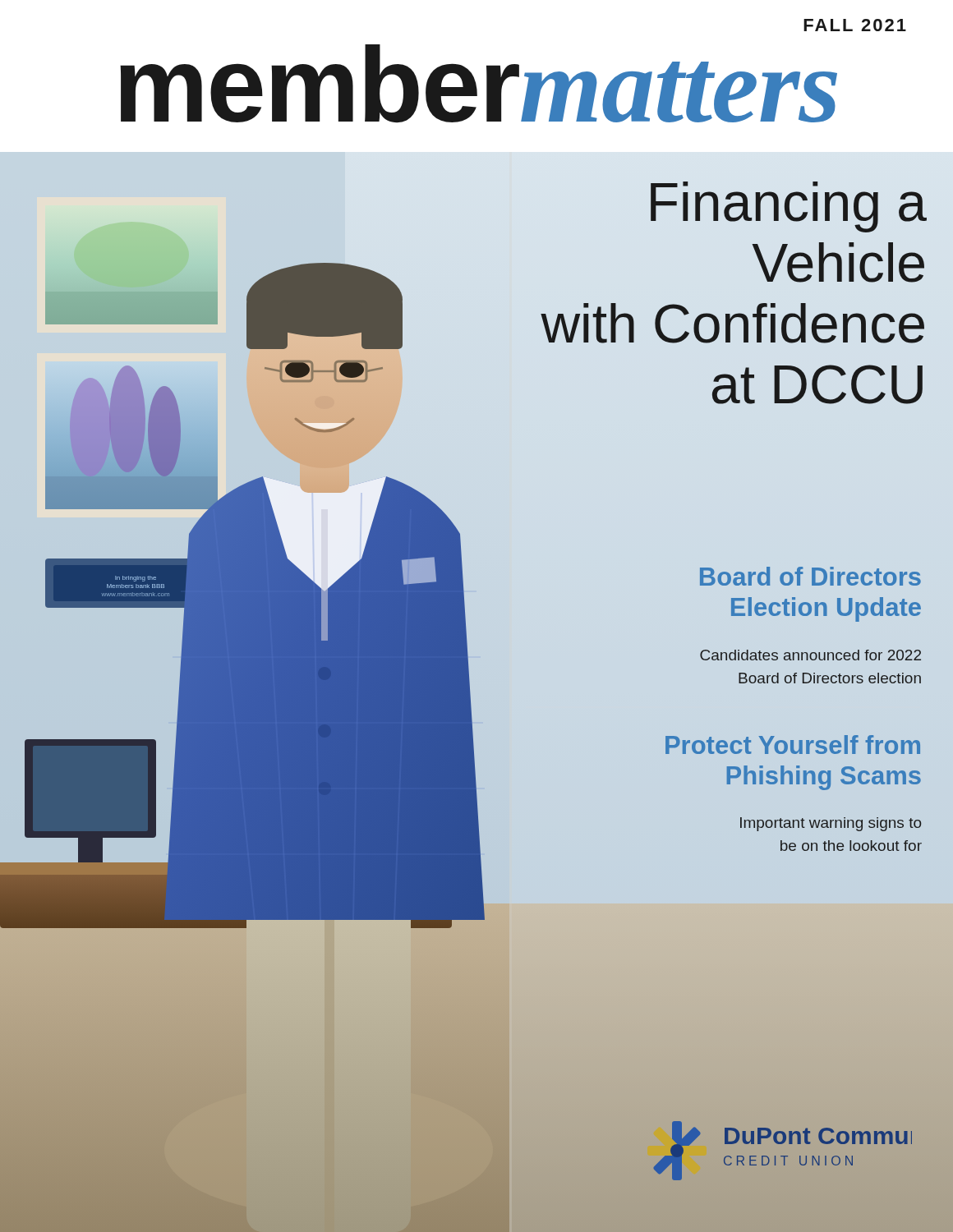The height and width of the screenshot is (1232, 953).
Task: Find the text block starting "Board of DirectorsElection"
Action: tap(810, 592)
